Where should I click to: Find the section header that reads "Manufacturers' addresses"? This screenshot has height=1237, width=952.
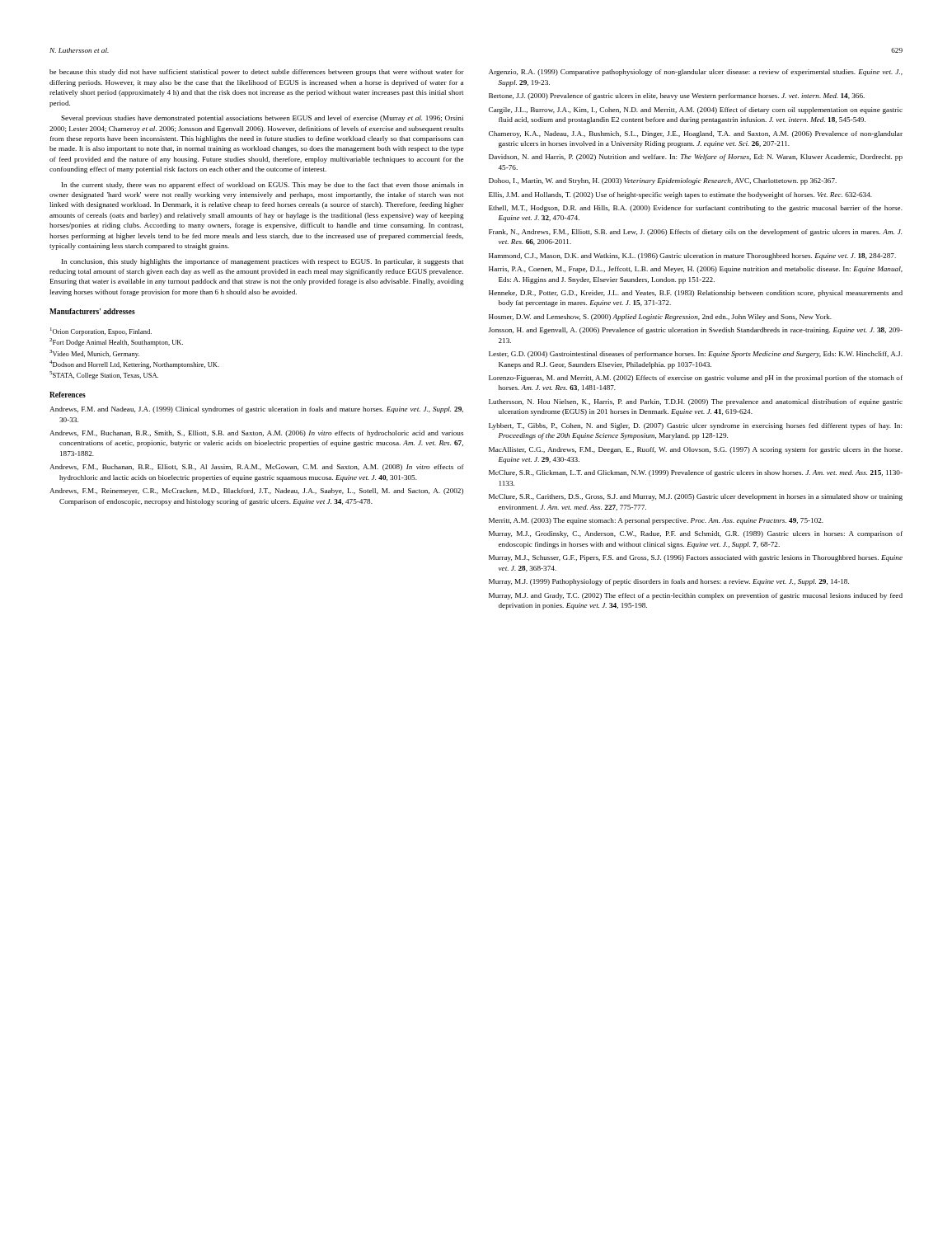pyautogui.click(x=92, y=312)
